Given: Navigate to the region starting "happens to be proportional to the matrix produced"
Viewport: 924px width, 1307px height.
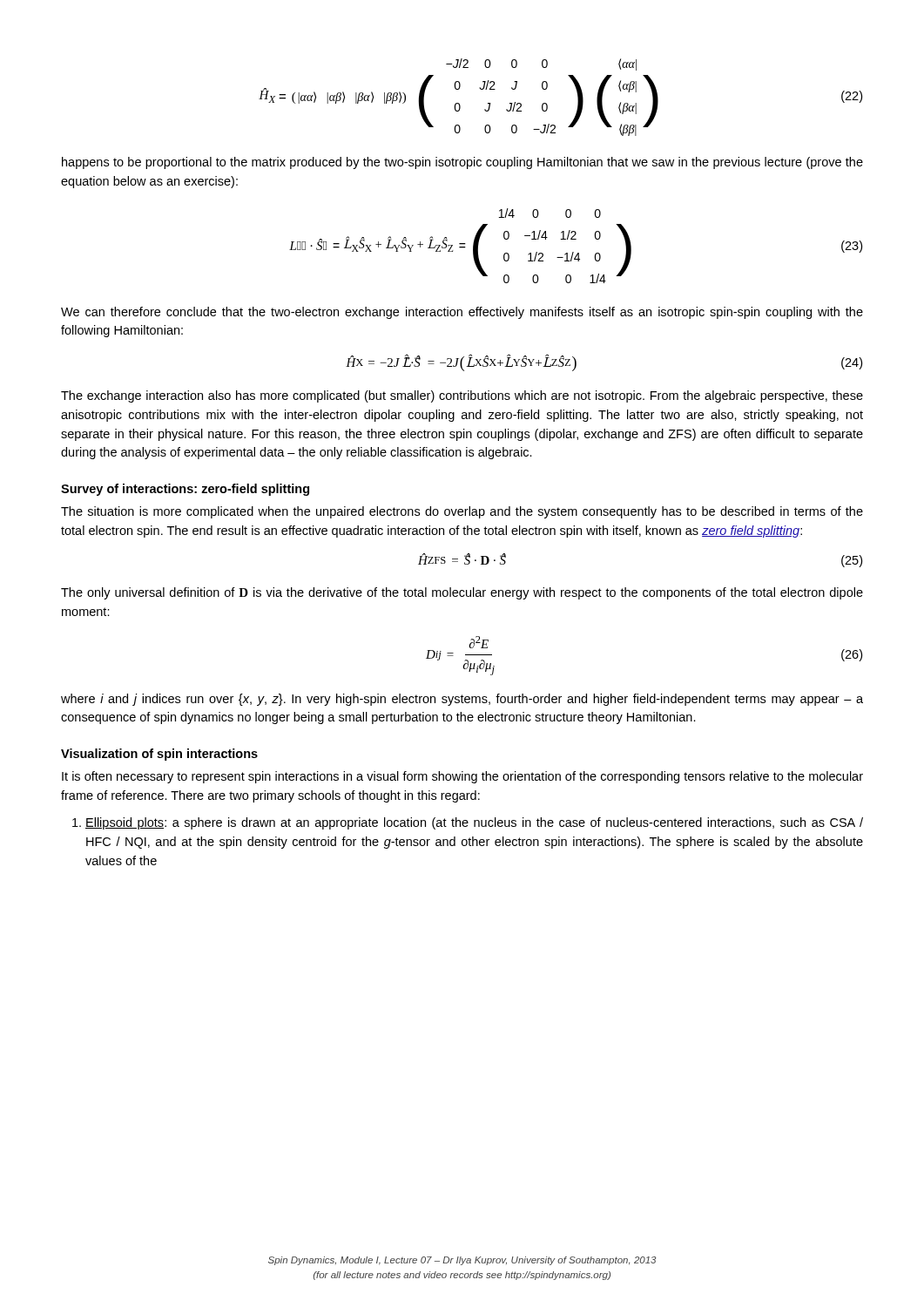Looking at the screenshot, I should tap(462, 172).
